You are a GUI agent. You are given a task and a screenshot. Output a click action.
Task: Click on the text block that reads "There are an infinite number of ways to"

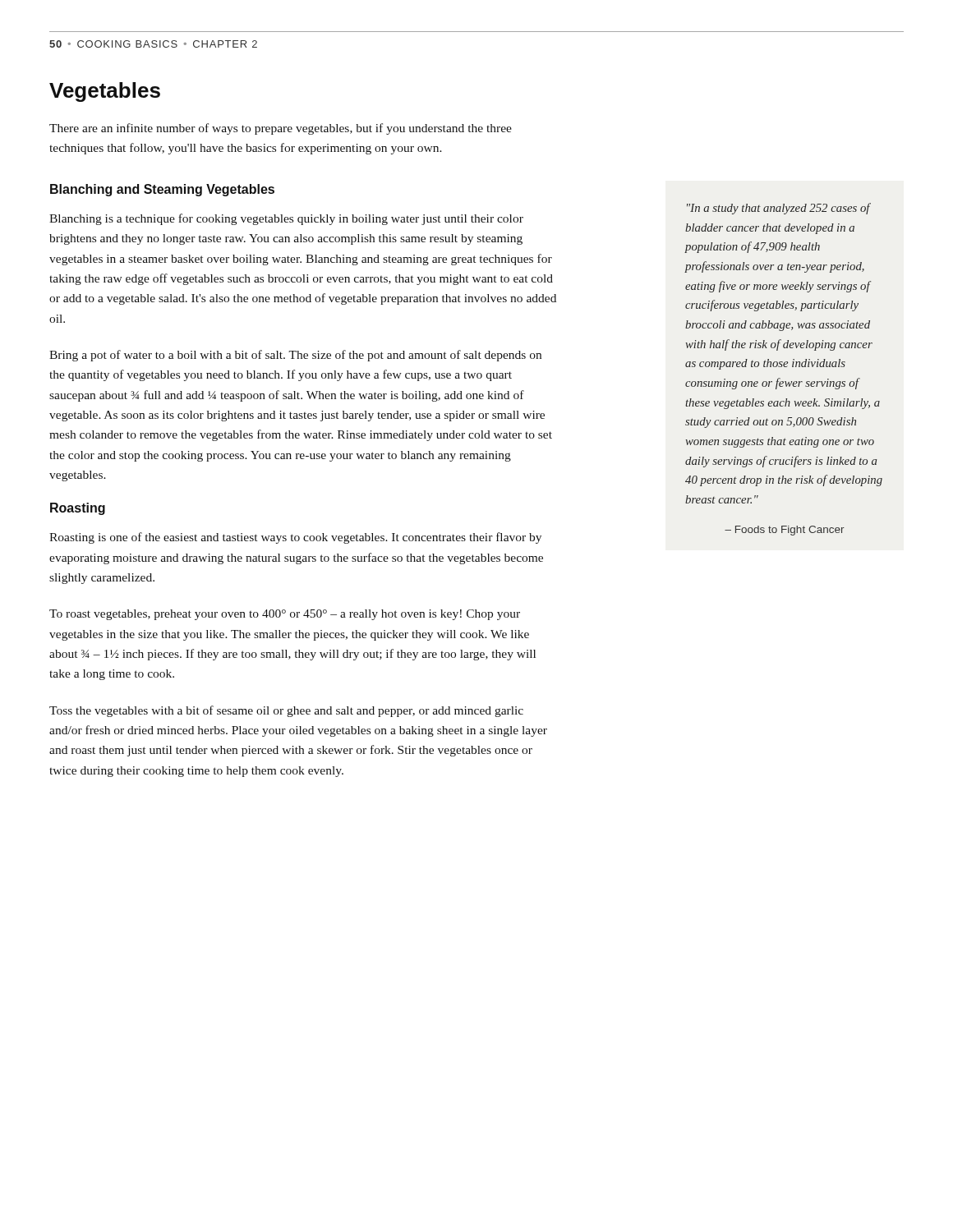[x=281, y=138]
